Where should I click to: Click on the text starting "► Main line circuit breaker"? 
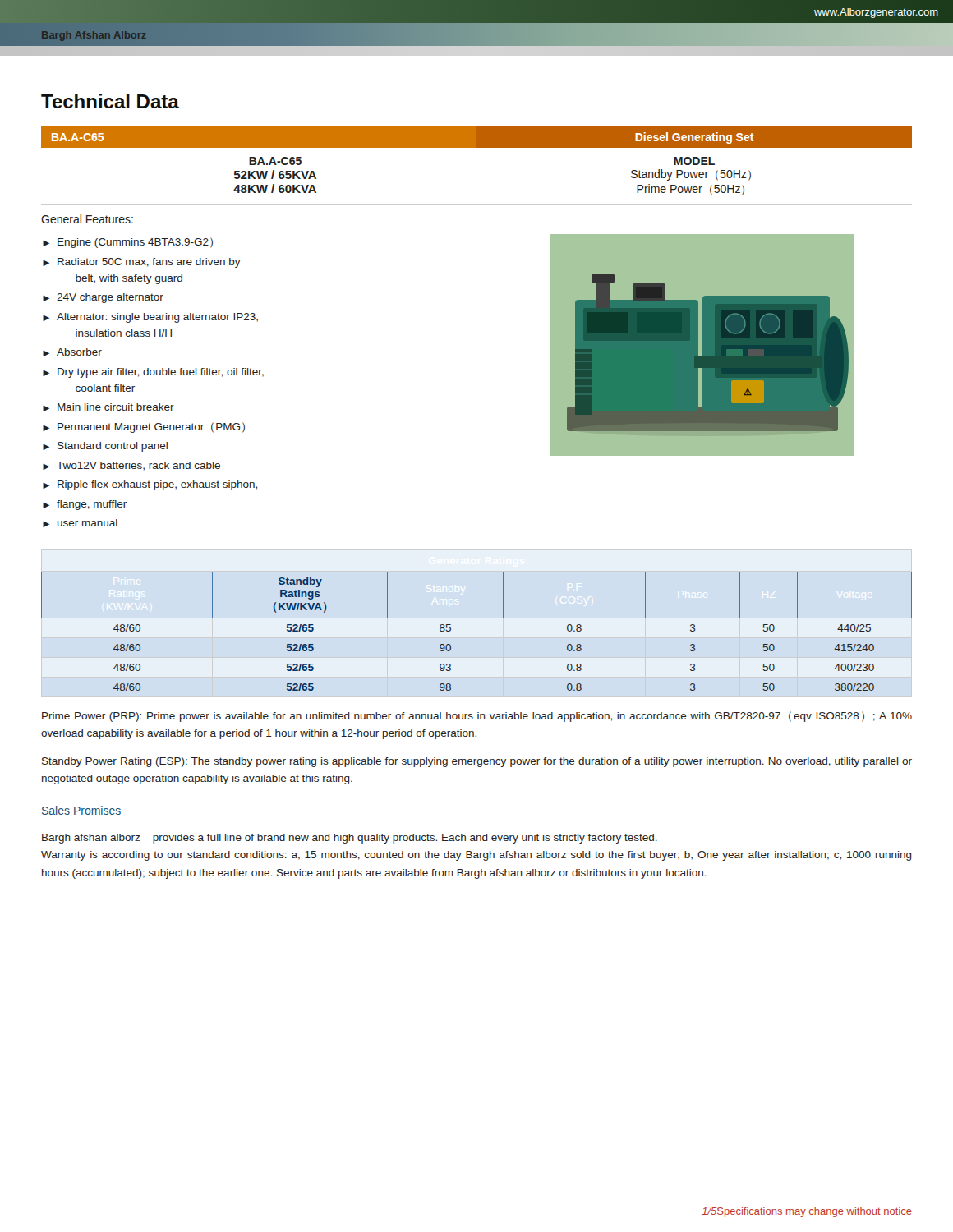[107, 408]
